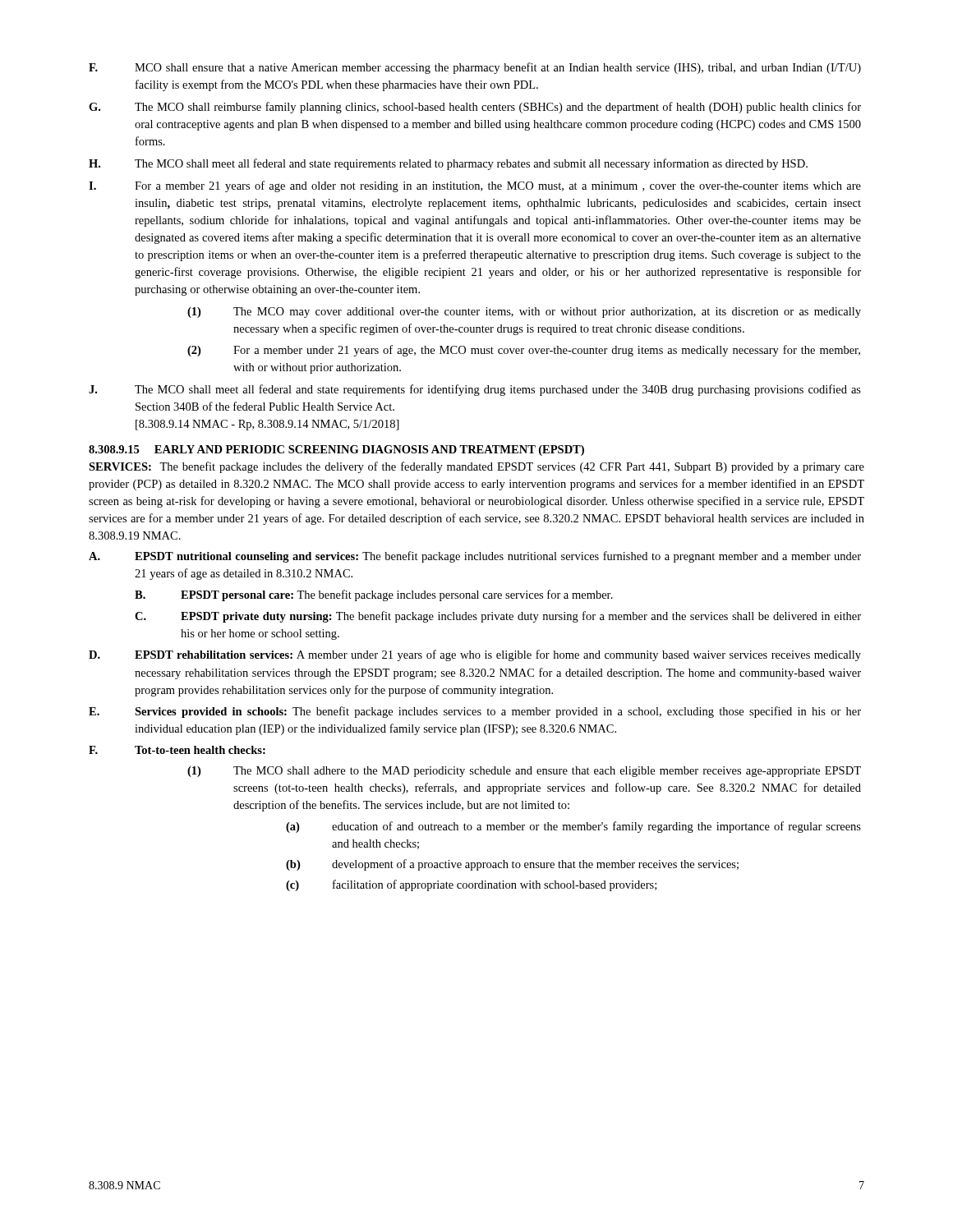This screenshot has height=1232, width=953.
Task: Click on the list item that says "C.EPSDT private duty nursing: The"
Action: pyautogui.click(x=500, y=625)
